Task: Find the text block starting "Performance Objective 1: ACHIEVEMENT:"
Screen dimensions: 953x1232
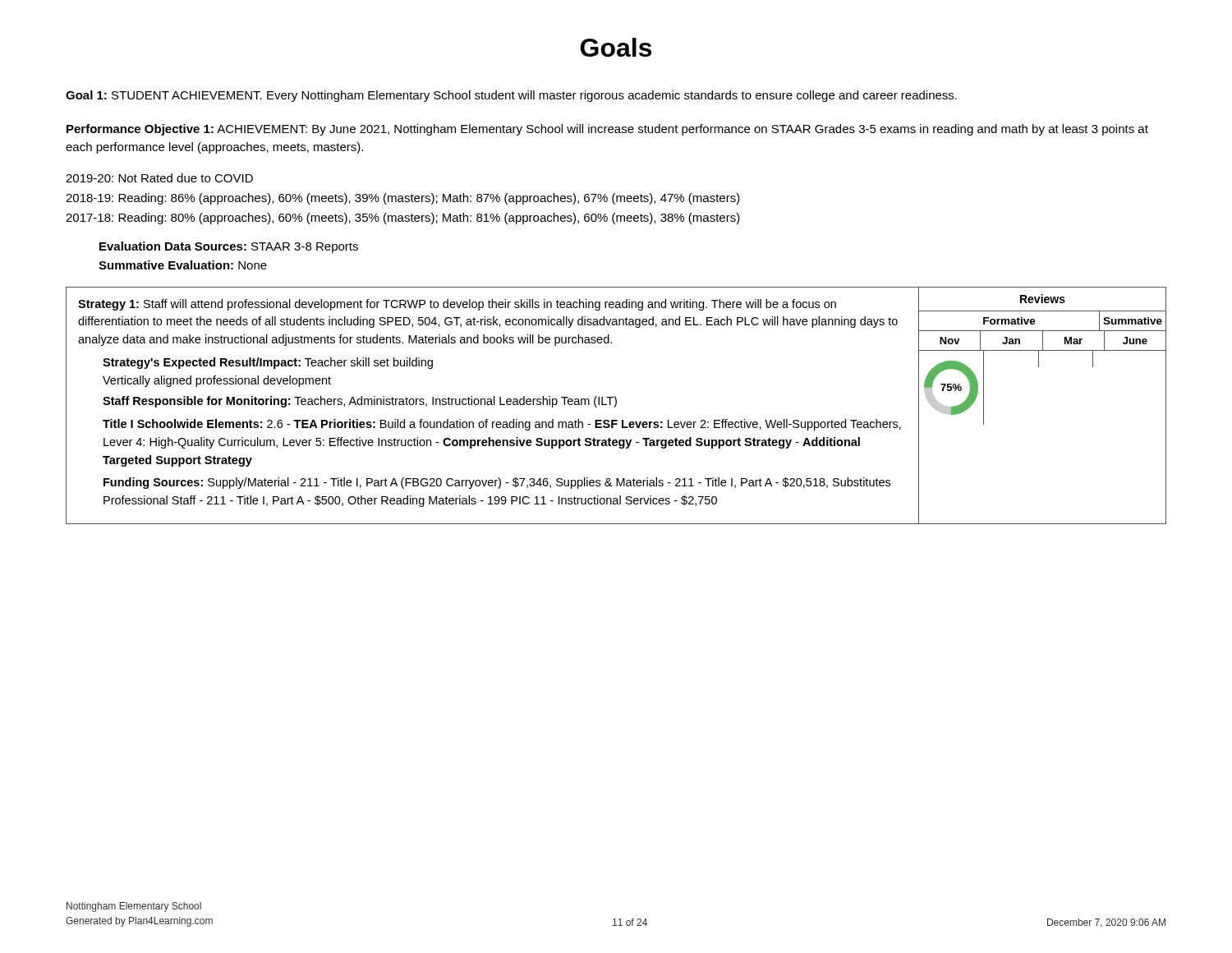Action: [607, 137]
